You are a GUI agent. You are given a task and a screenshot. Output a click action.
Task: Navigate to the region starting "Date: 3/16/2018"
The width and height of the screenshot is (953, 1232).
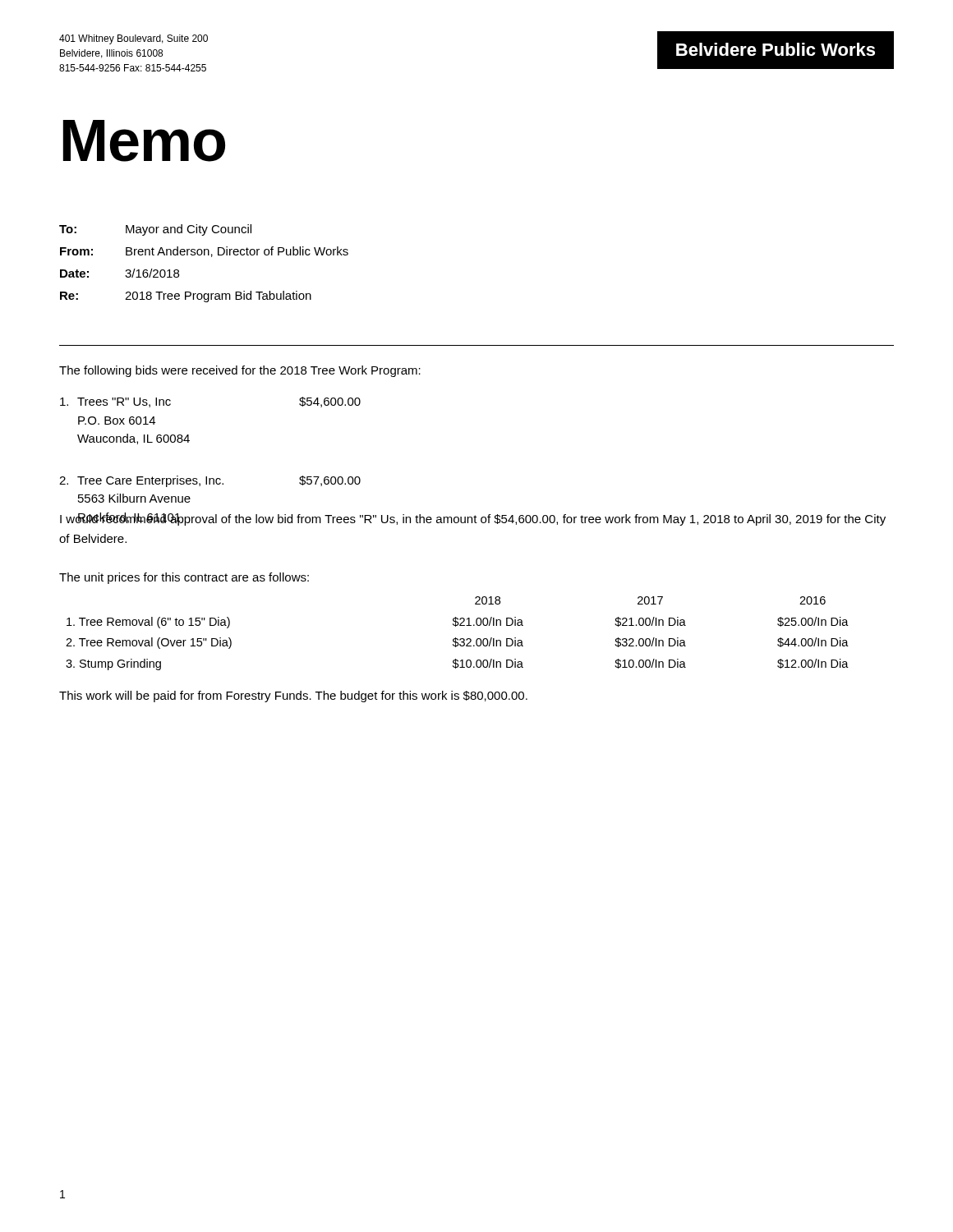(119, 273)
